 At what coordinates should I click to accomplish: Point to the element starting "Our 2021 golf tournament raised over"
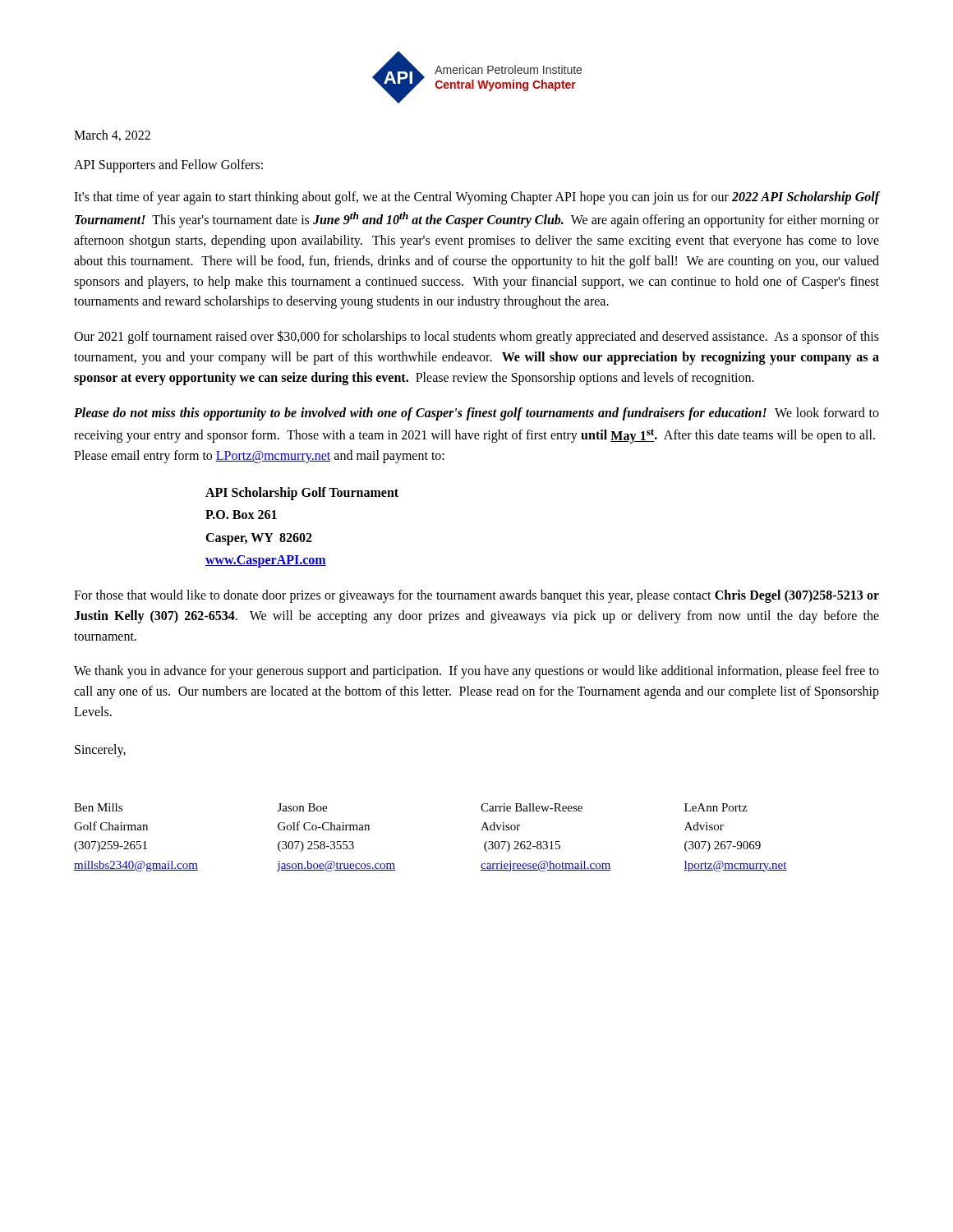click(476, 357)
